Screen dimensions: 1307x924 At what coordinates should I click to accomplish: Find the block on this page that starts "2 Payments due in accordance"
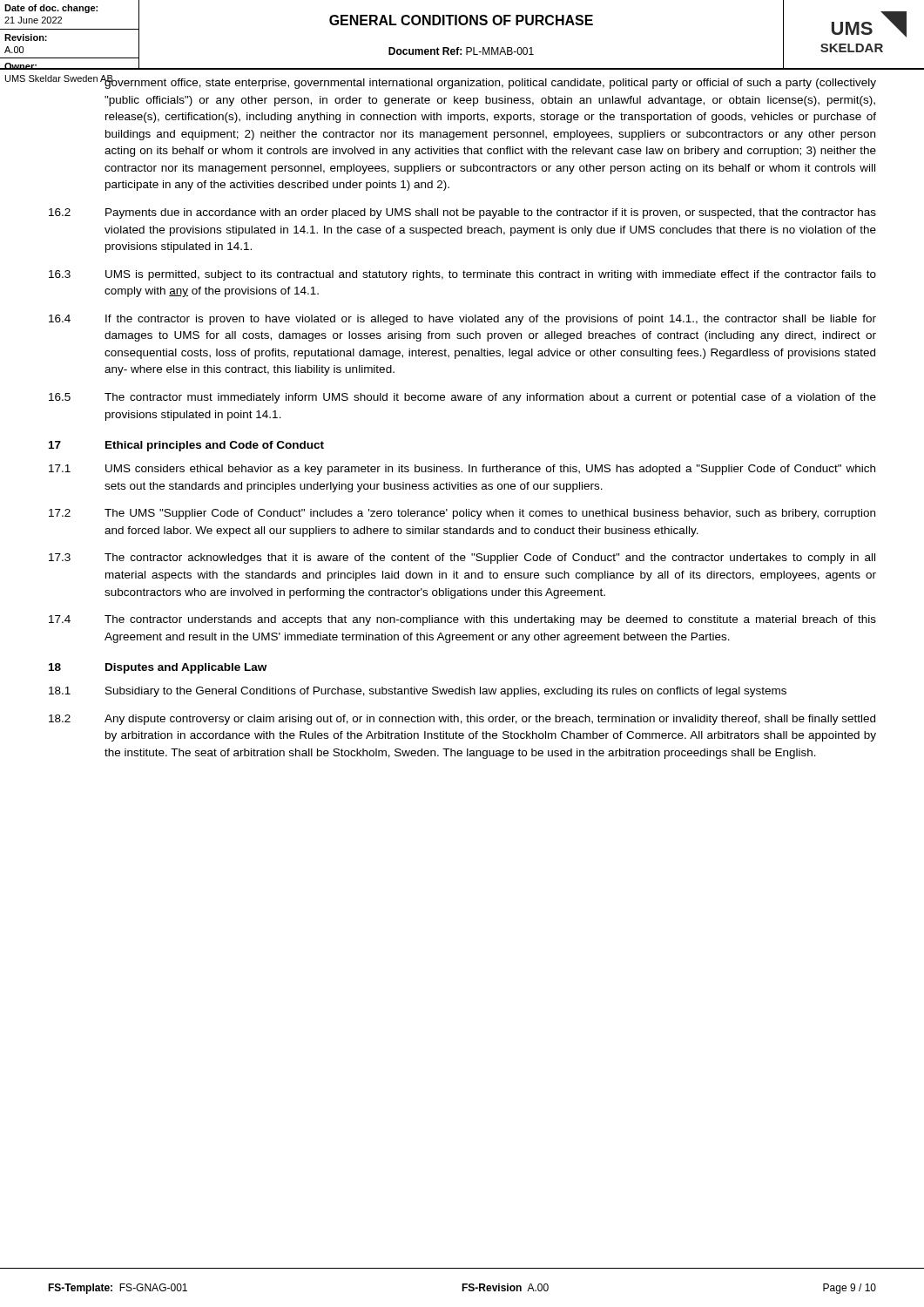coord(462,229)
